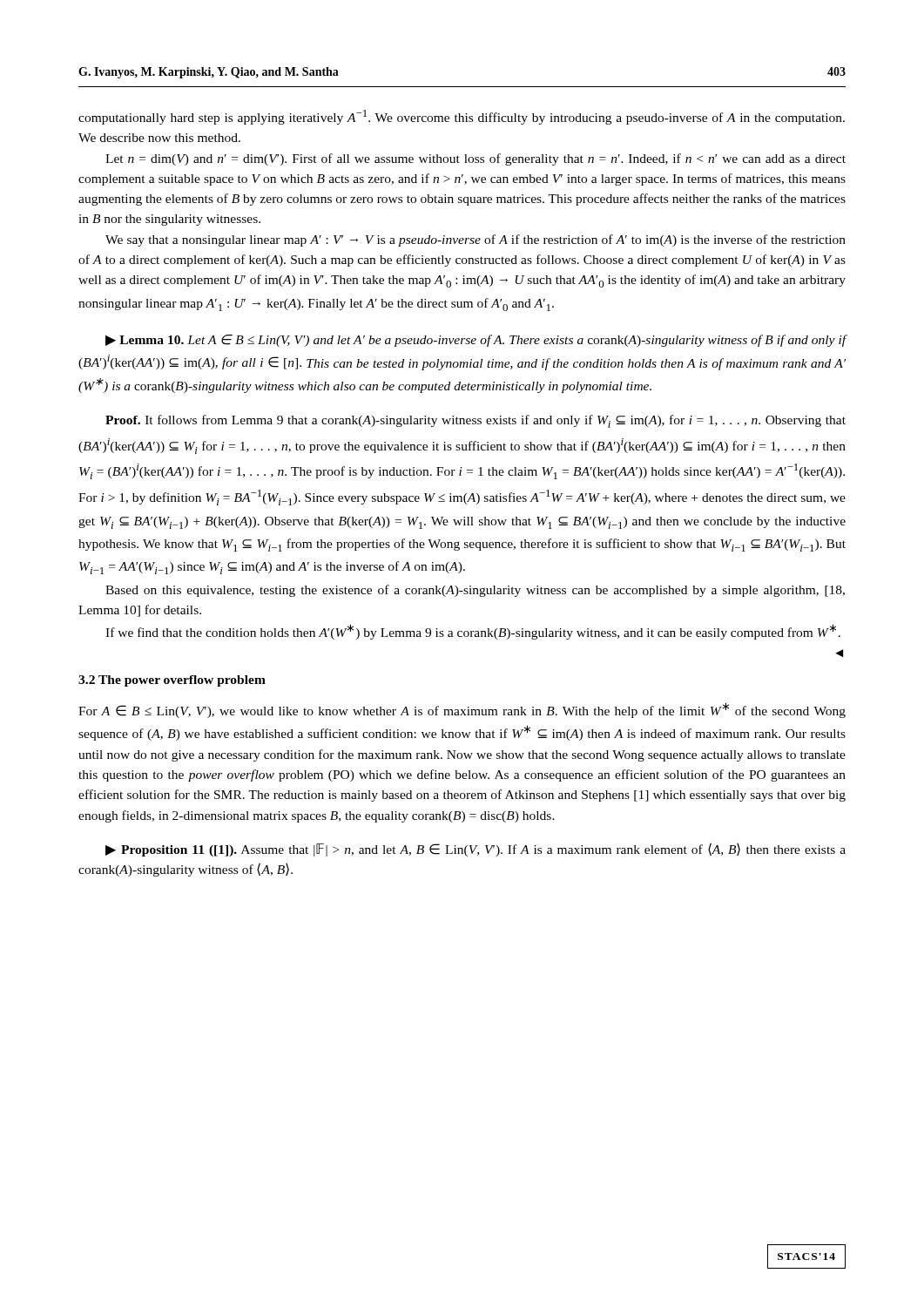The height and width of the screenshot is (1307, 924).
Task: Find the element starting "For A ∈"
Action: 462,761
